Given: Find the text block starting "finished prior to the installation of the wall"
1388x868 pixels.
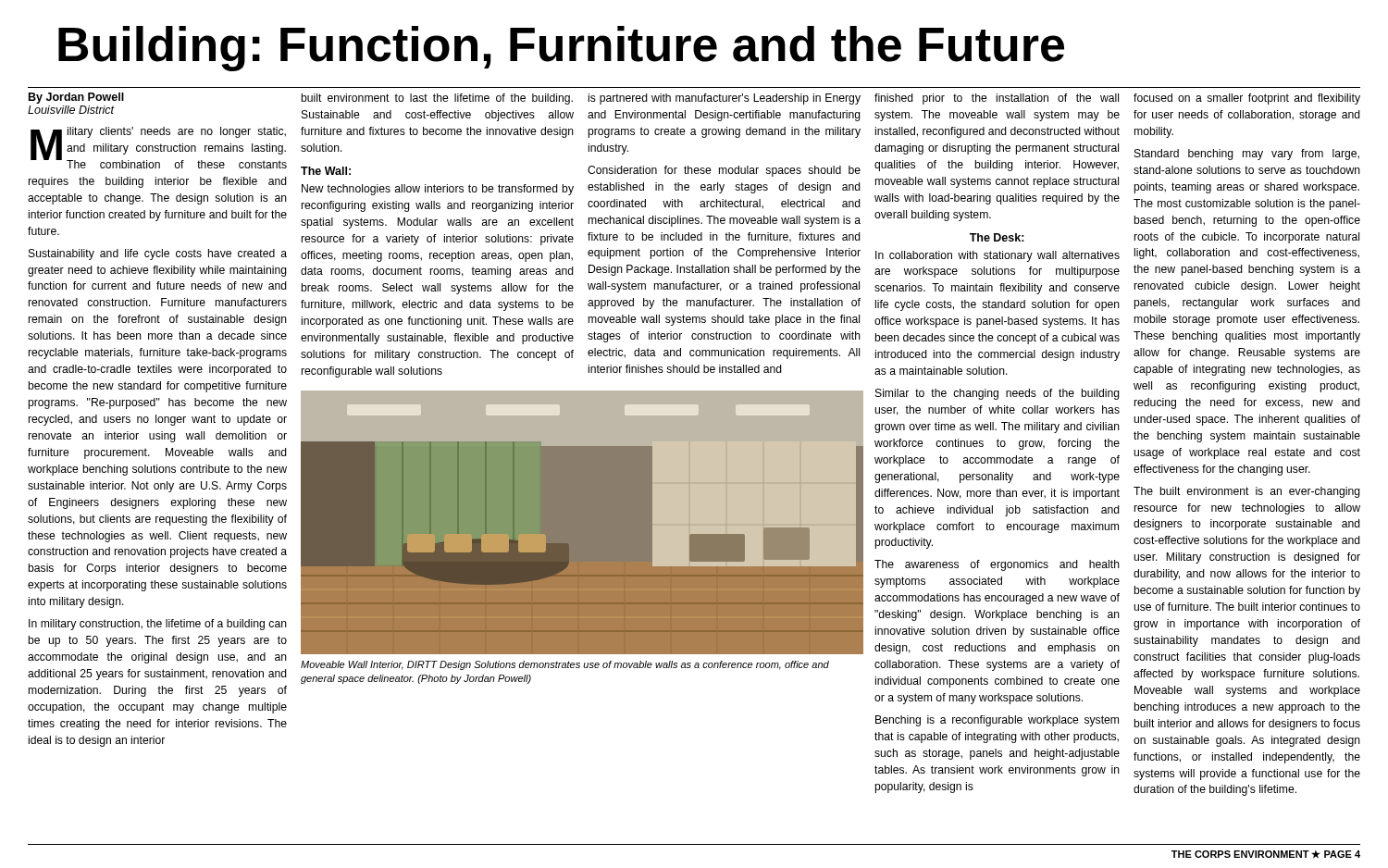Looking at the screenshot, I should pyautogui.click(x=997, y=157).
